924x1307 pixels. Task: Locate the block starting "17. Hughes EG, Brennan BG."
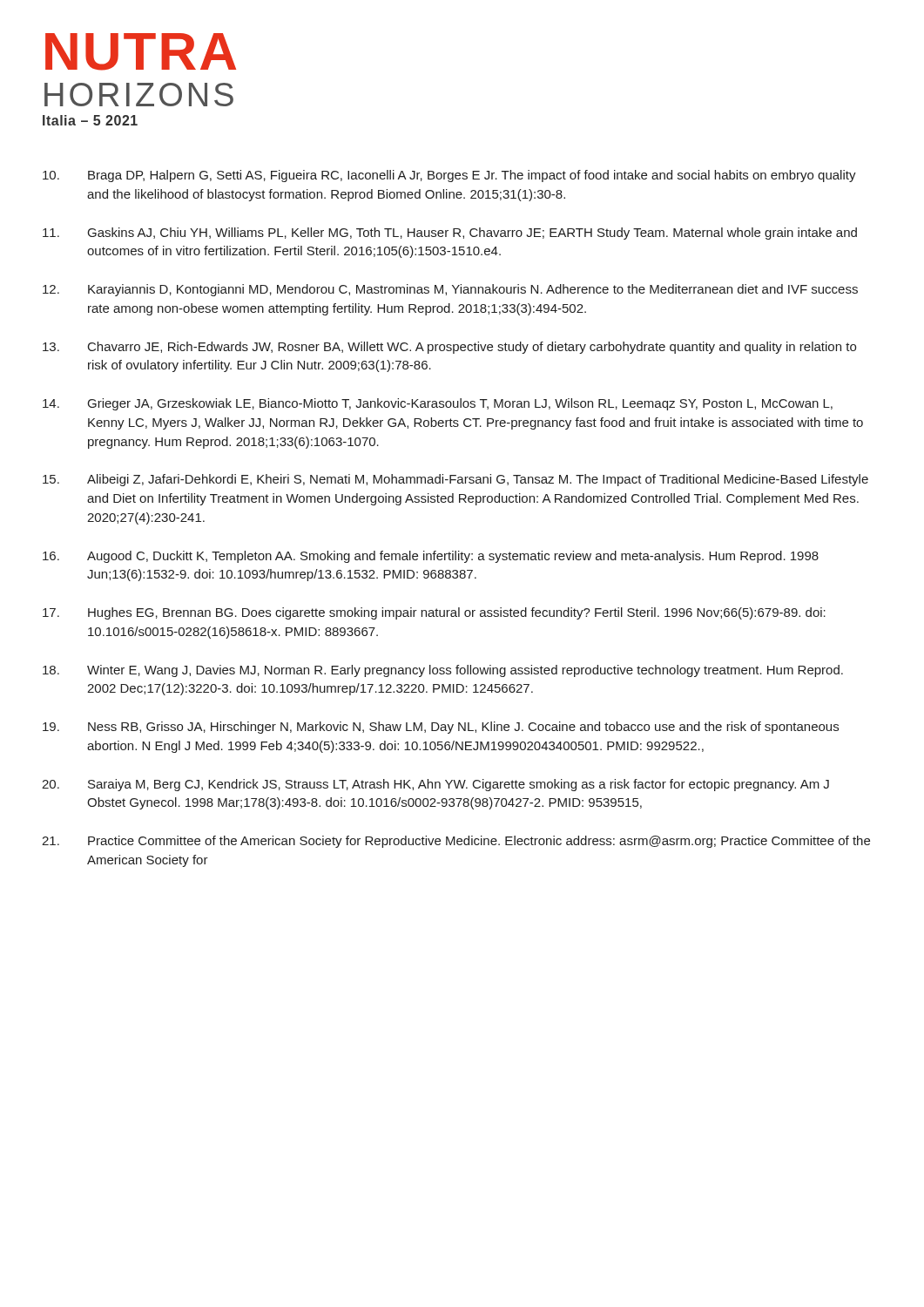[x=457, y=622]
